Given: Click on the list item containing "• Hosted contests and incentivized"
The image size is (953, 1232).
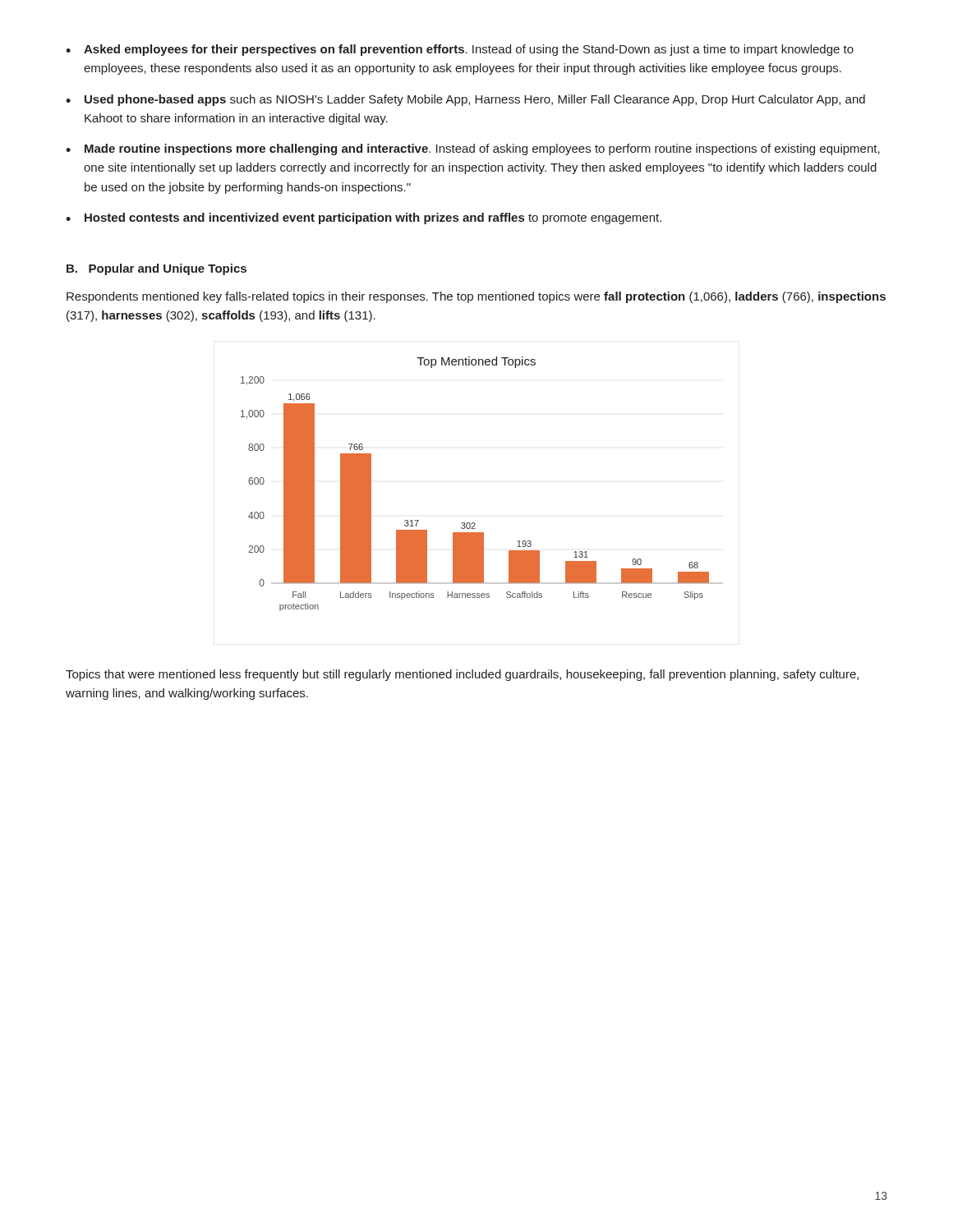Looking at the screenshot, I should click(x=476, y=219).
